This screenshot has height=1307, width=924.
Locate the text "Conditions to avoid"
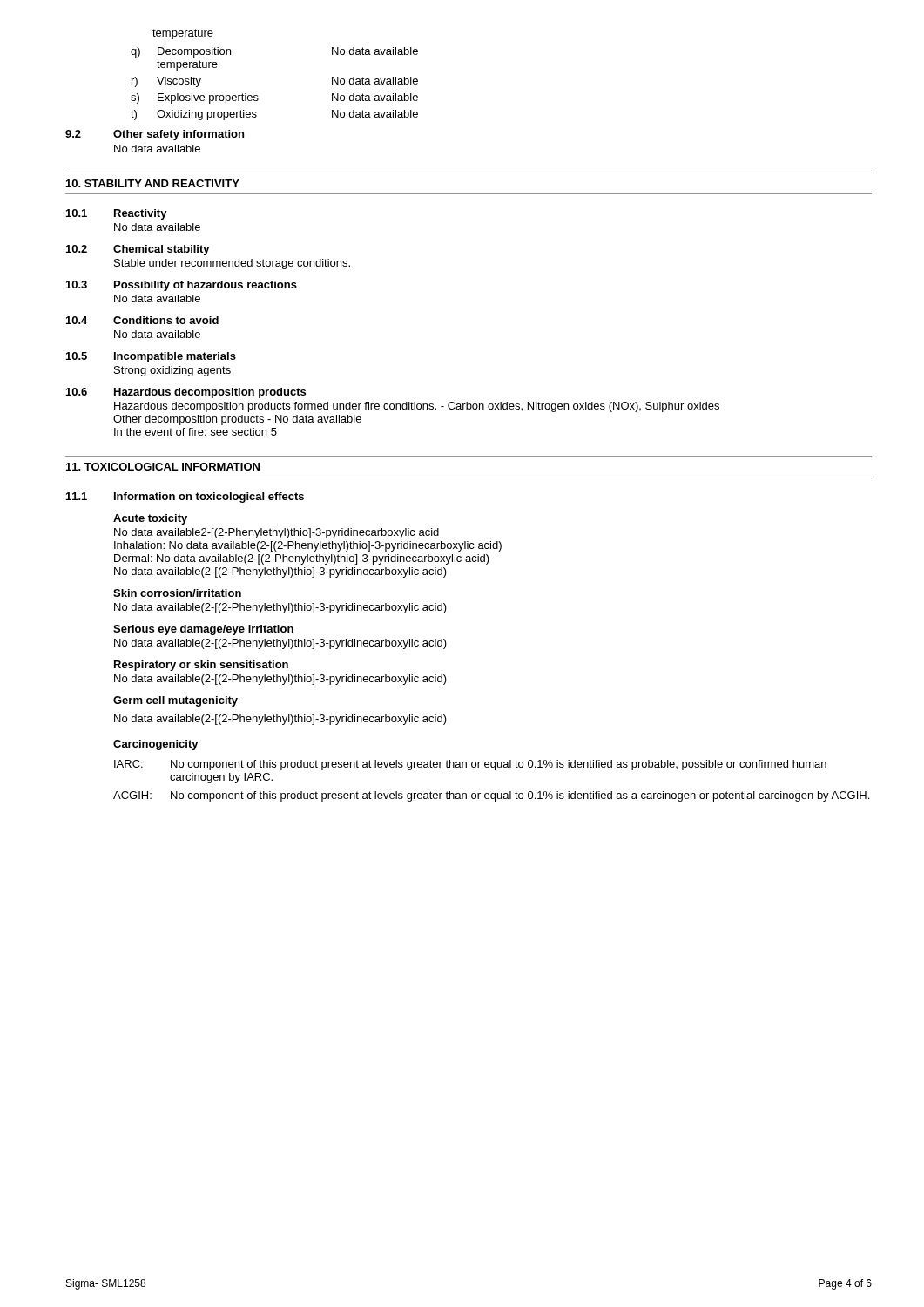click(166, 320)
